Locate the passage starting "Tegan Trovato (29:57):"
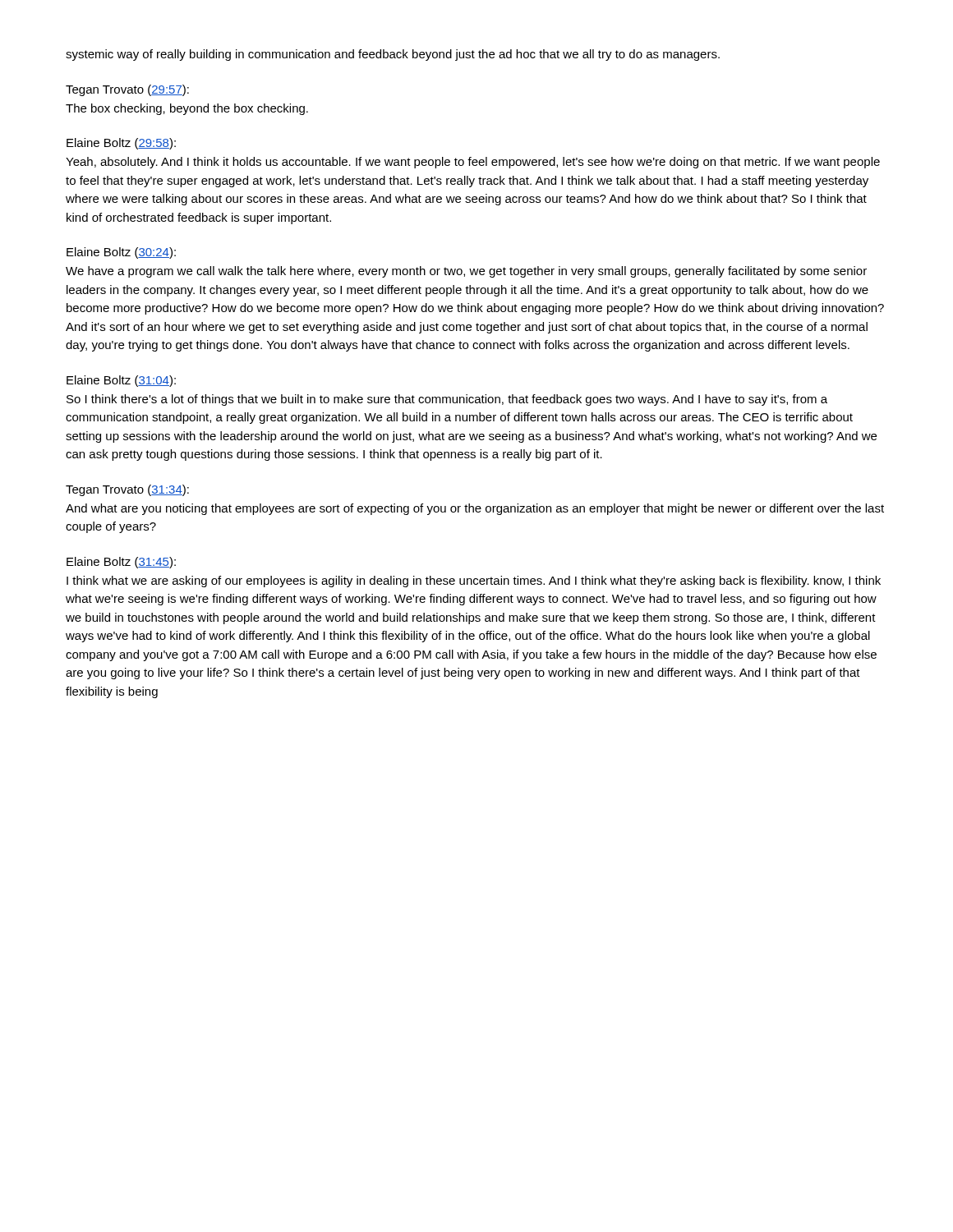Image resolution: width=953 pixels, height=1232 pixels. [x=127, y=90]
